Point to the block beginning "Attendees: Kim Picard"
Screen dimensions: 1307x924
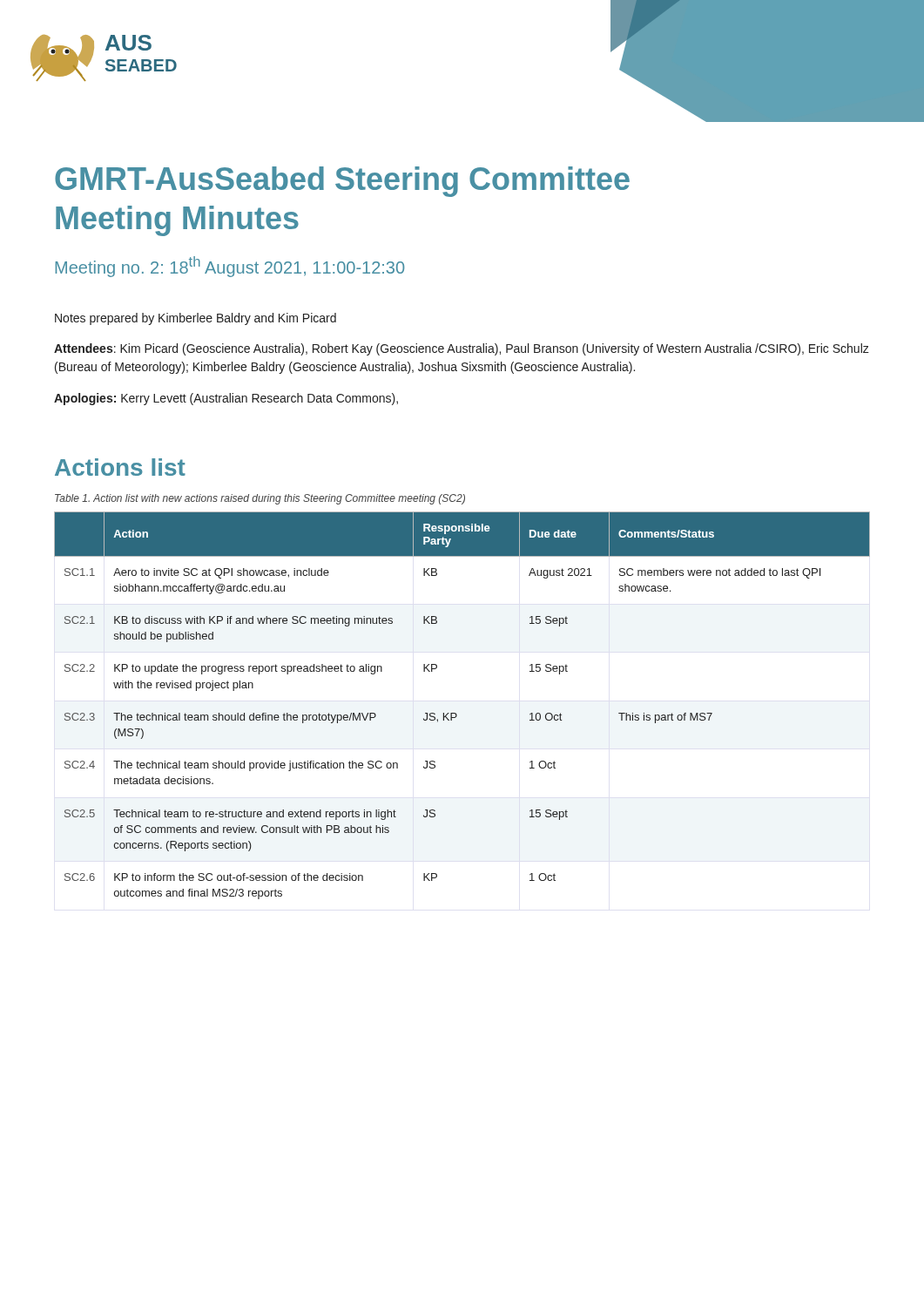461,358
